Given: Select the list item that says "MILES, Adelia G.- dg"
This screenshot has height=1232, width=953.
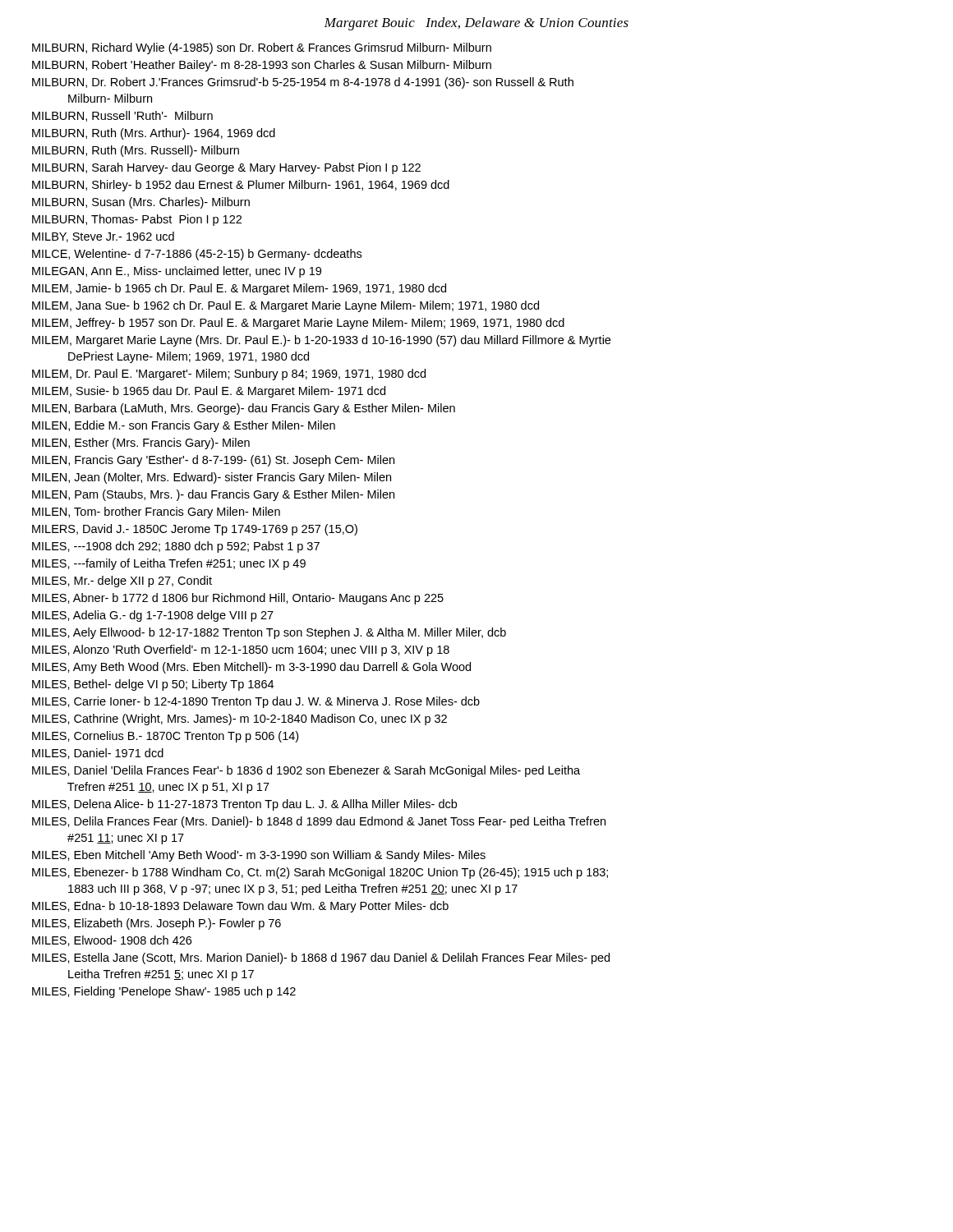Looking at the screenshot, I should pyautogui.click(x=164, y=615).
